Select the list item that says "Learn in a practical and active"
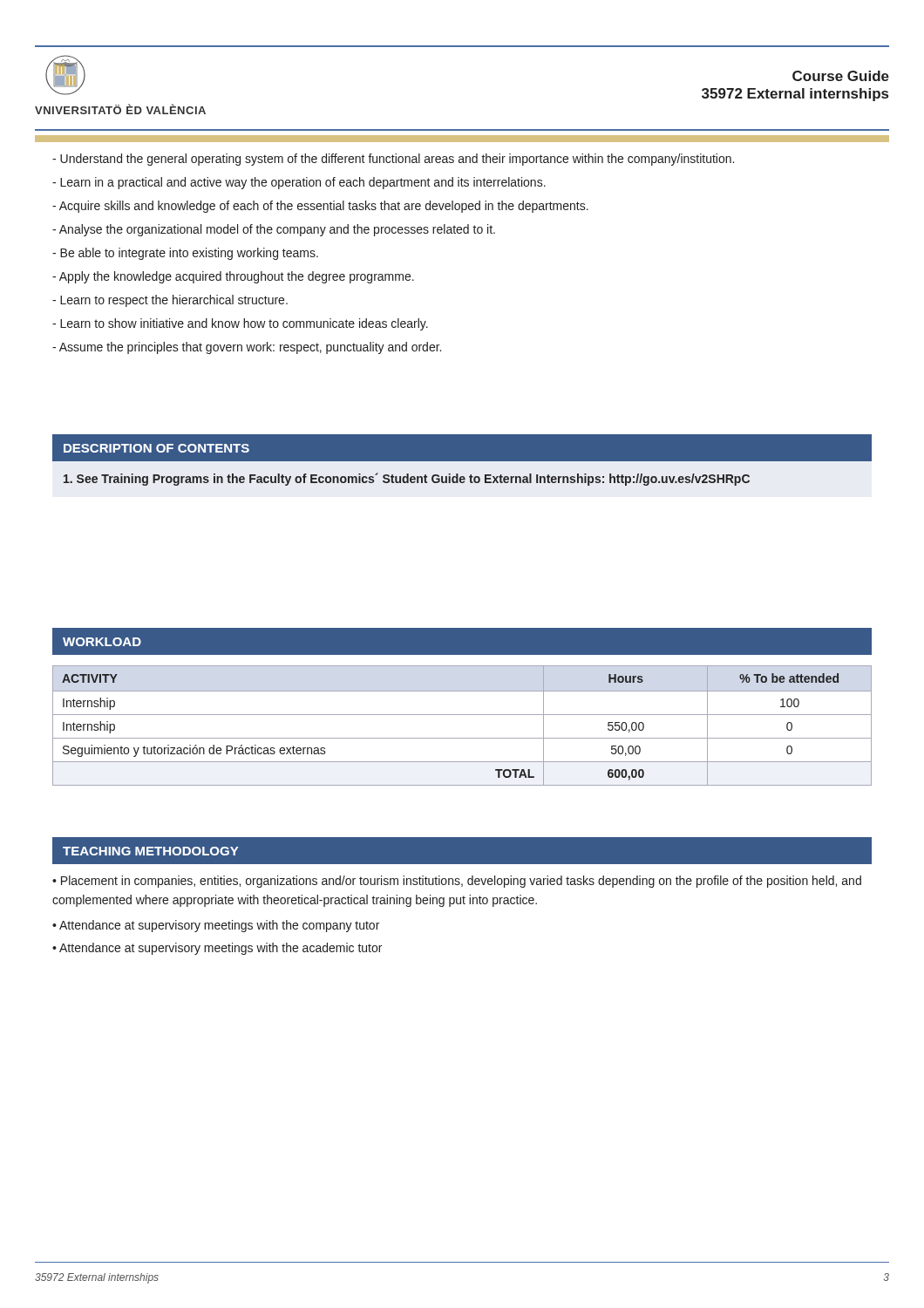Screen dimensions: 1308x924 click(299, 182)
